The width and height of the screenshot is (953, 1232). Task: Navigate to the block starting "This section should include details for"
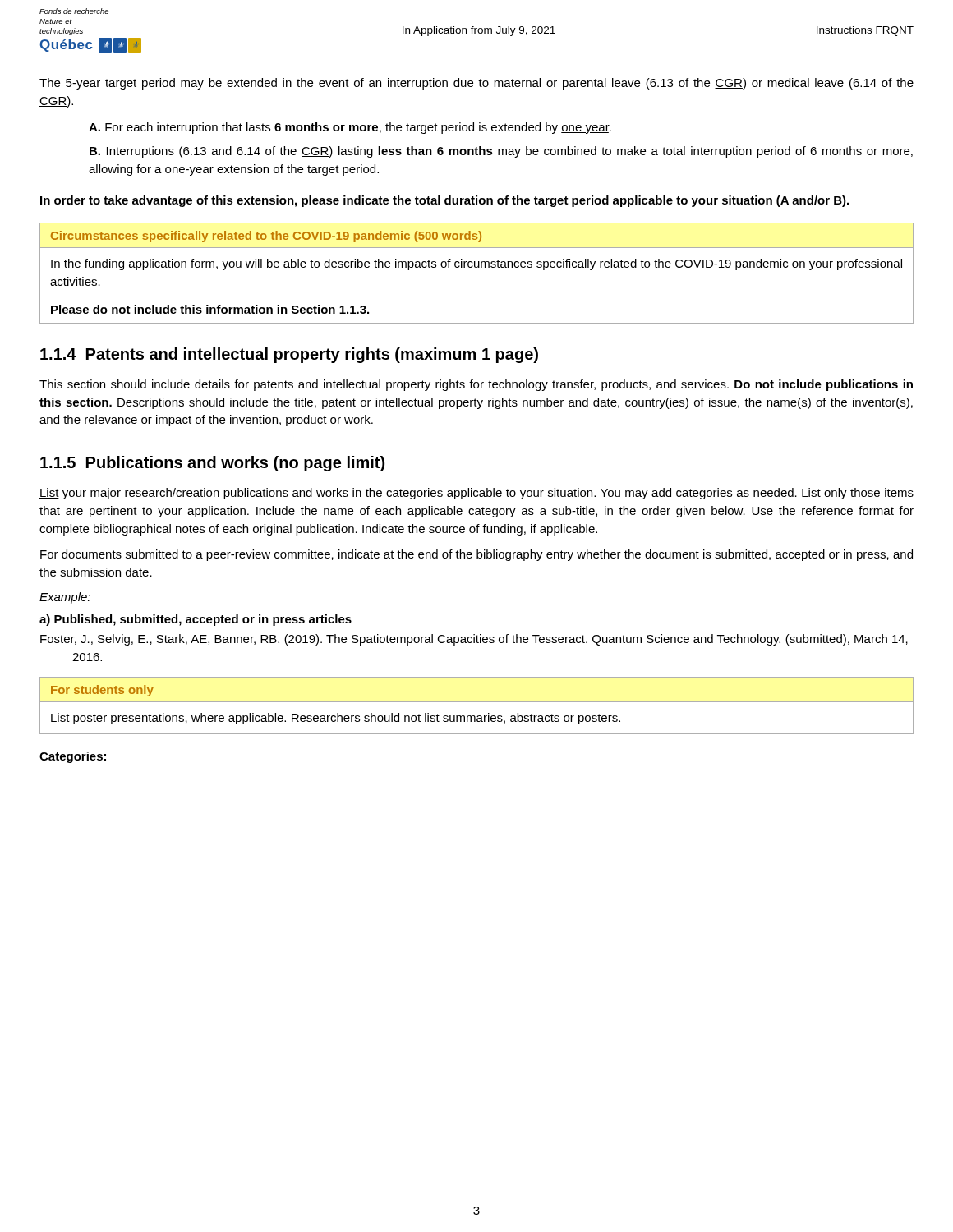pyautogui.click(x=476, y=402)
